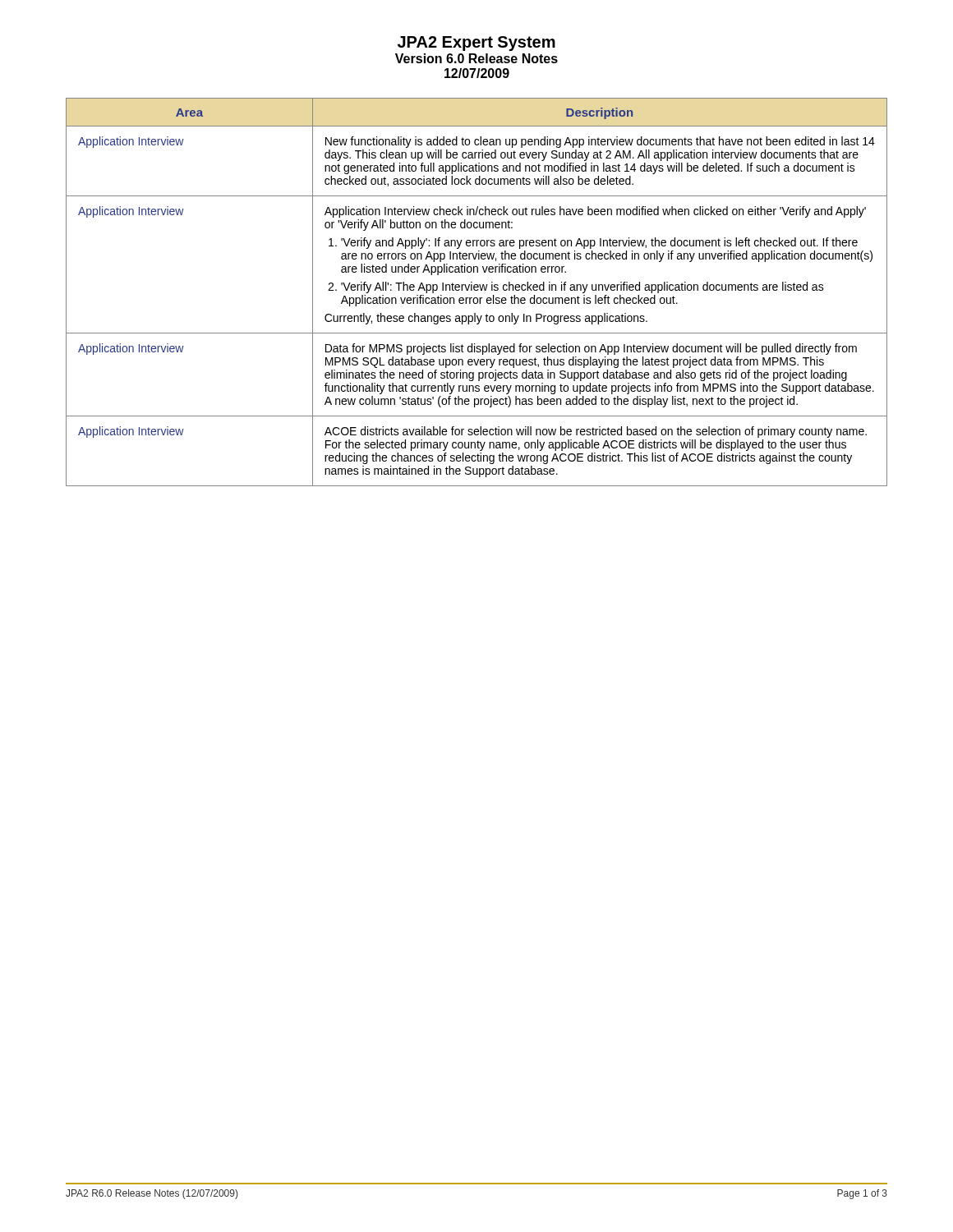Click on the table containing "Application Interview"
The height and width of the screenshot is (1232, 953).
(476, 292)
